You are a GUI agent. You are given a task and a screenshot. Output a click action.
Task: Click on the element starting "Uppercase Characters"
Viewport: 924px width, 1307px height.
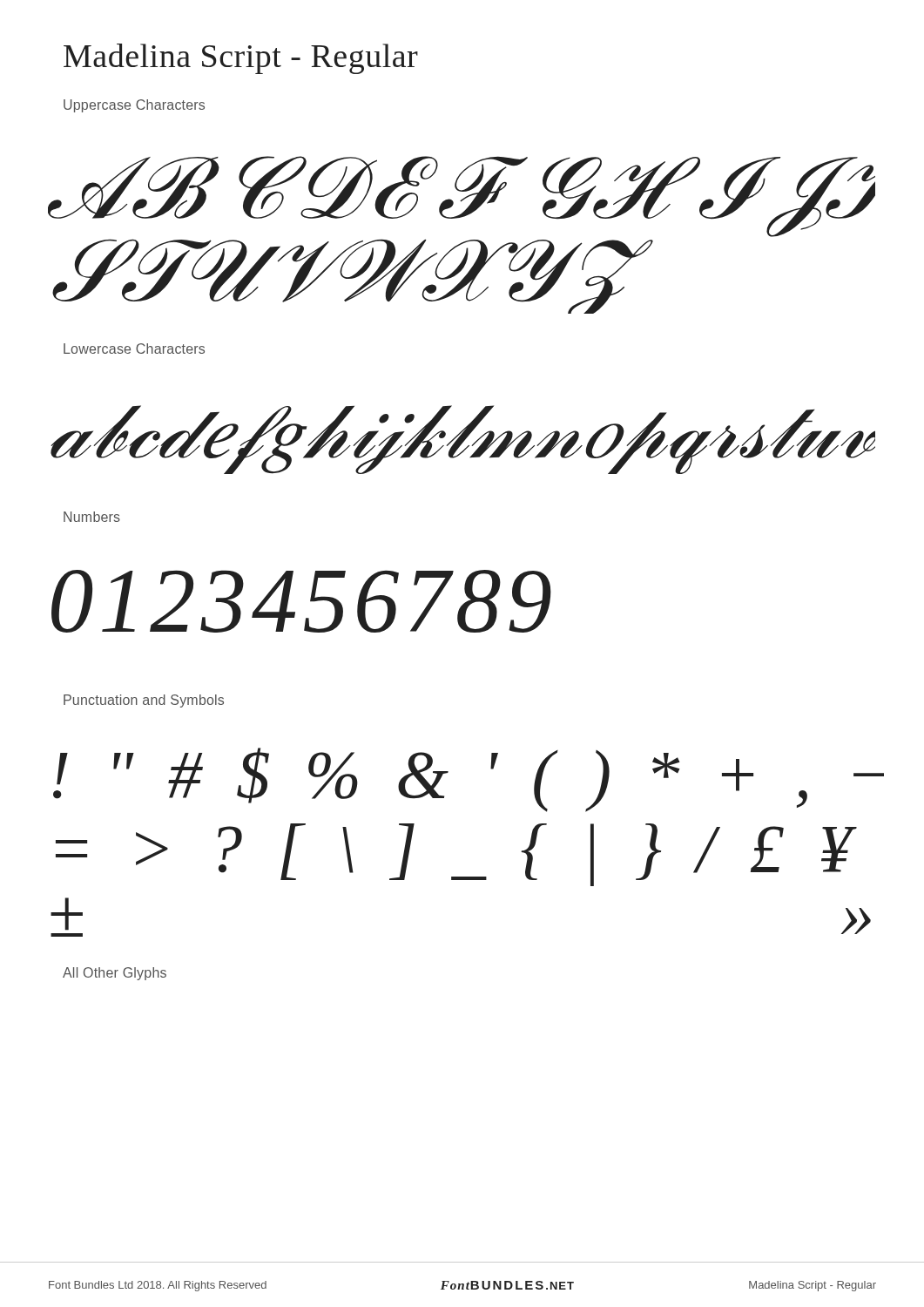click(134, 105)
